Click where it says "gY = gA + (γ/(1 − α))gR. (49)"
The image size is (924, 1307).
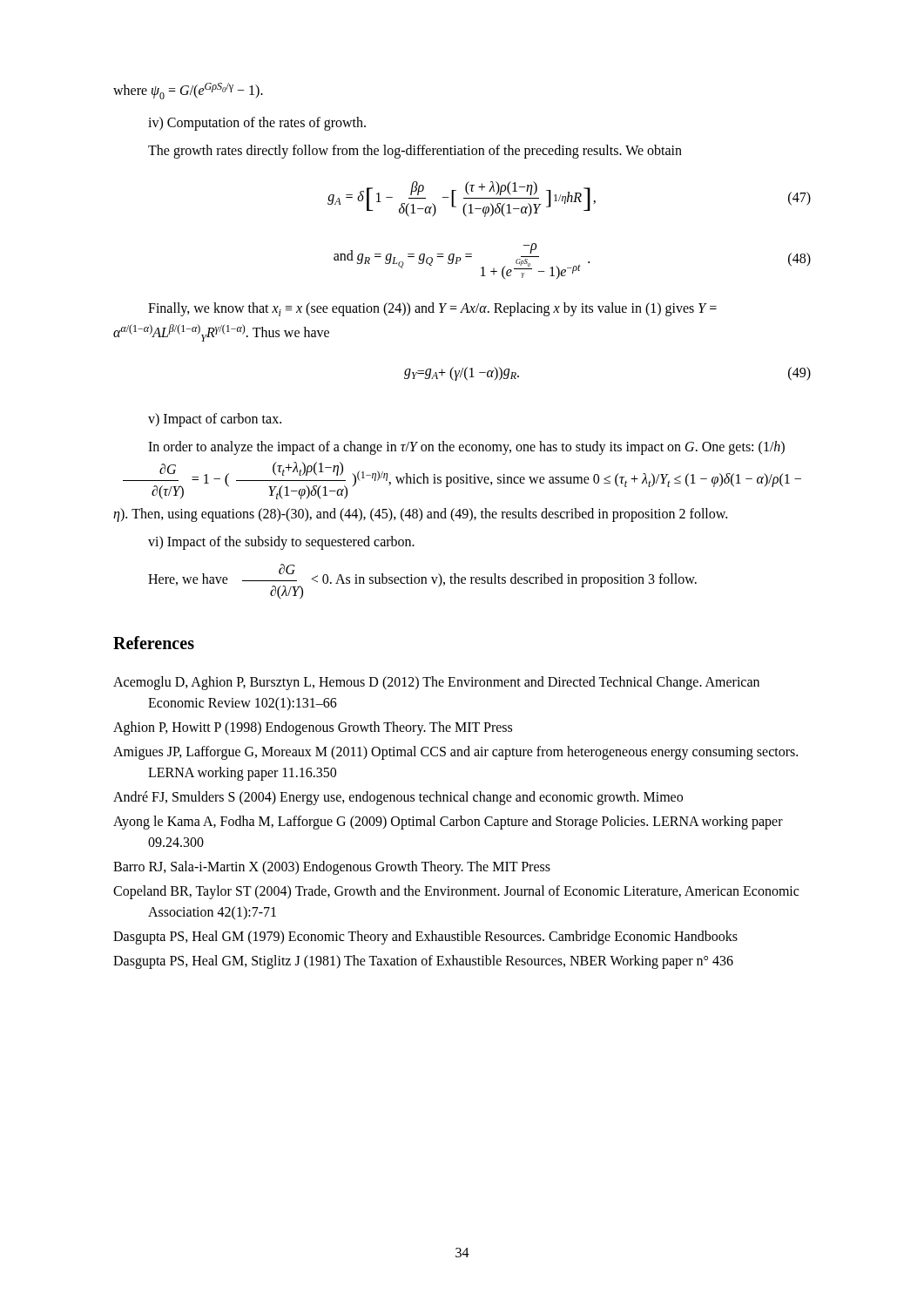tap(459, 373)
